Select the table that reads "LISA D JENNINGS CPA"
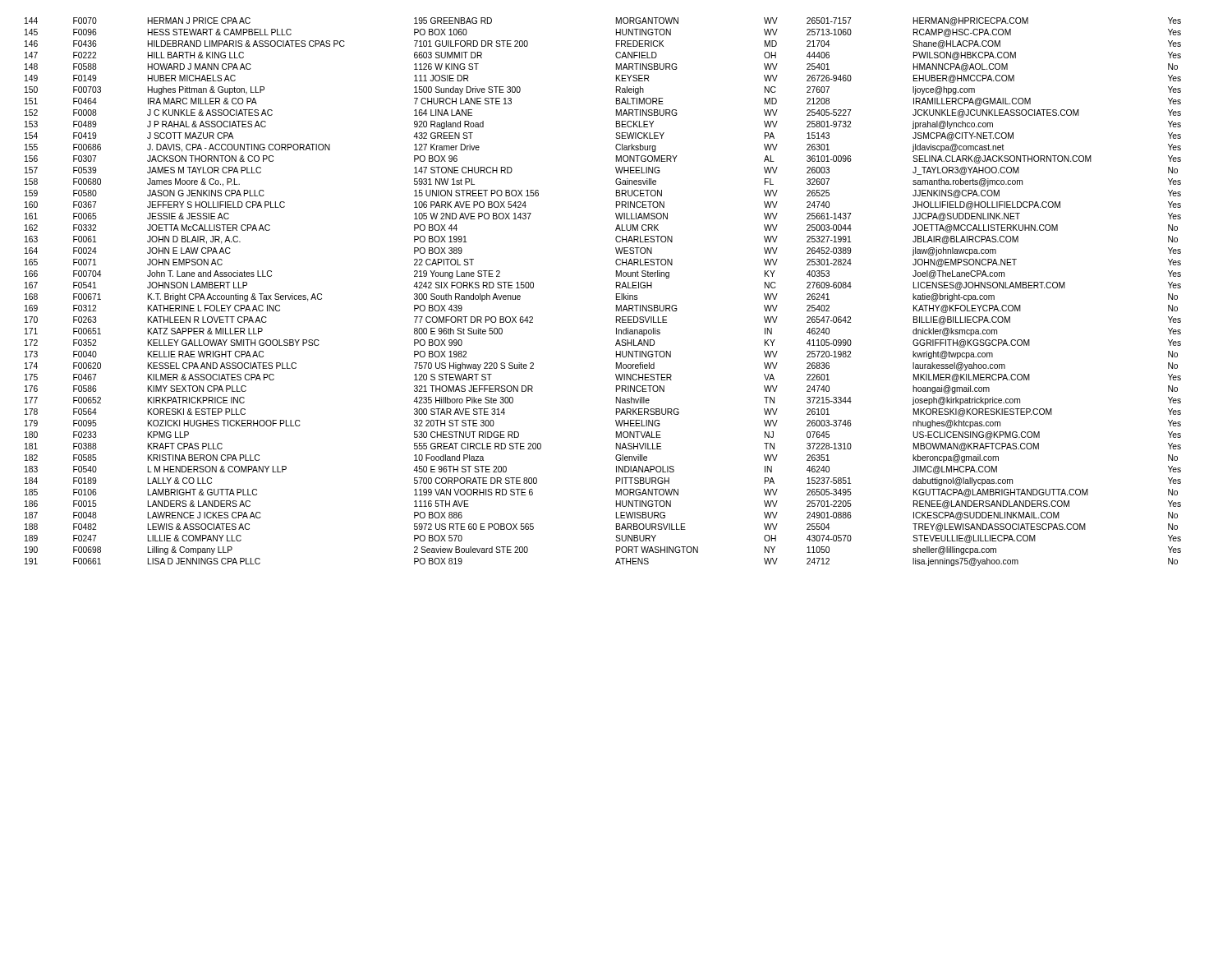 click(616, 291)
